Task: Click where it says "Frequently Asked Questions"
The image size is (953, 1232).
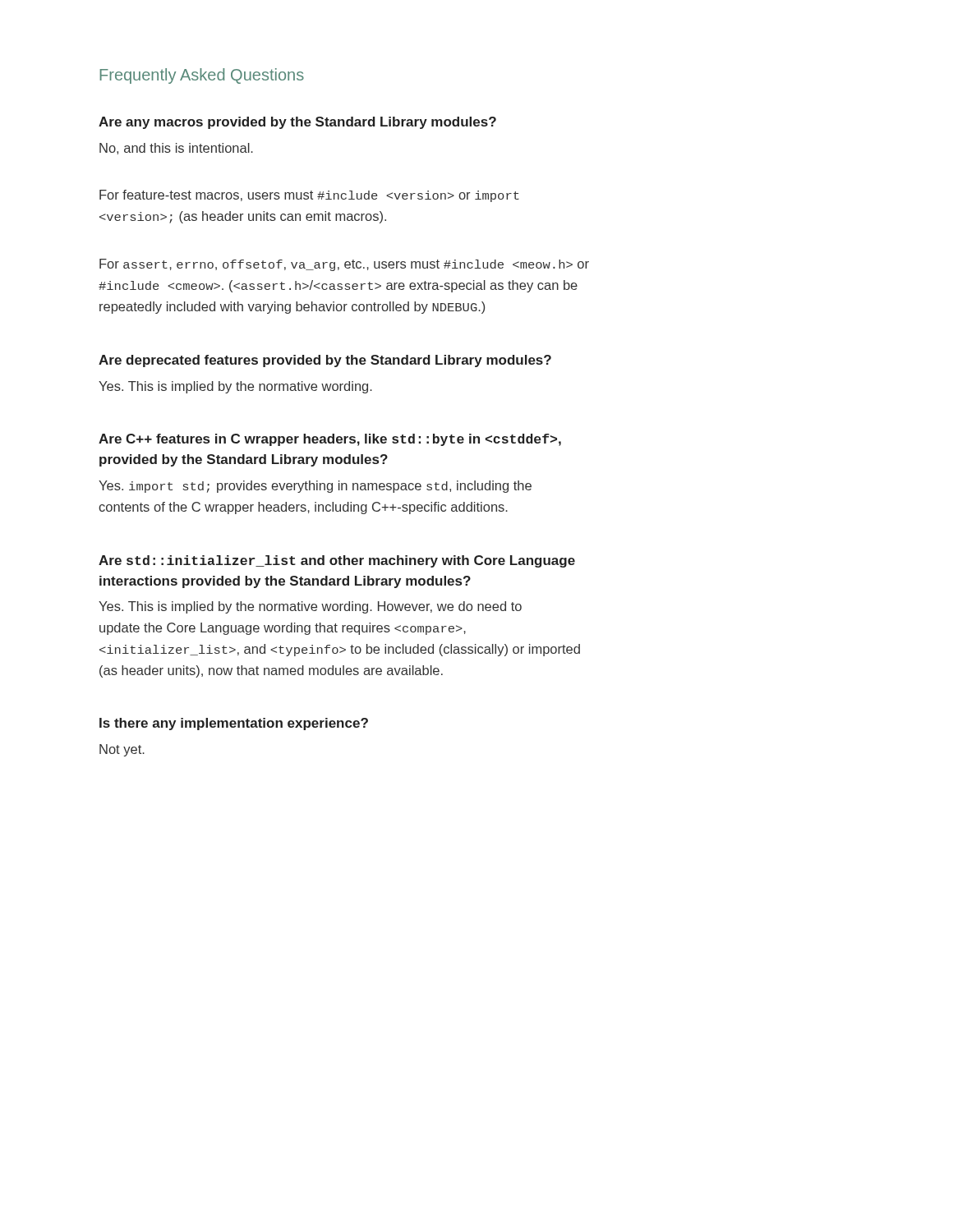Action: click(201, 75)
